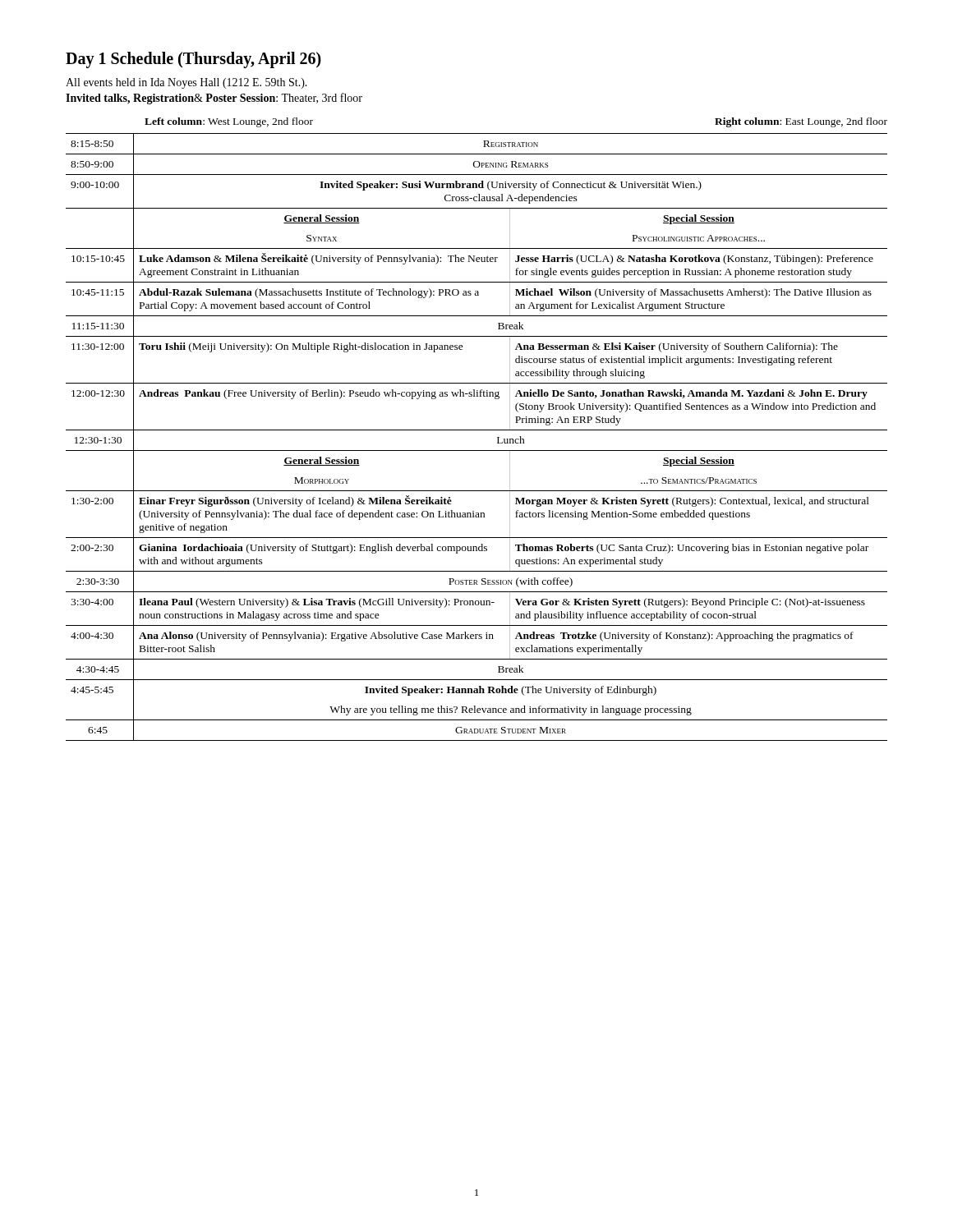Find the title that reads "Day 1 Schedule"
953x1232 pixels.
(x=194, y=58)
